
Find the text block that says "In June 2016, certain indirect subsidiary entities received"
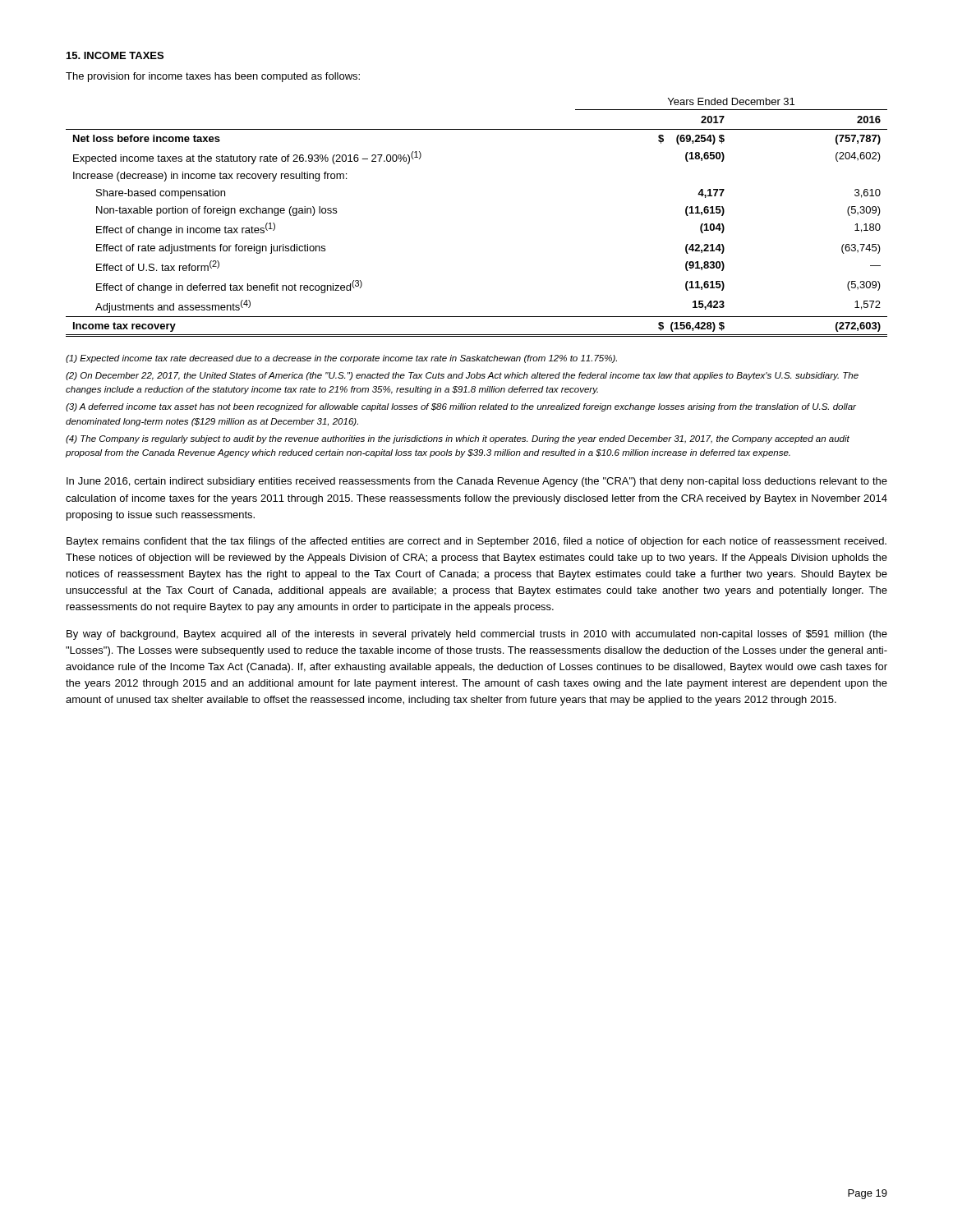pyautogui.click(x=476, y=498)
